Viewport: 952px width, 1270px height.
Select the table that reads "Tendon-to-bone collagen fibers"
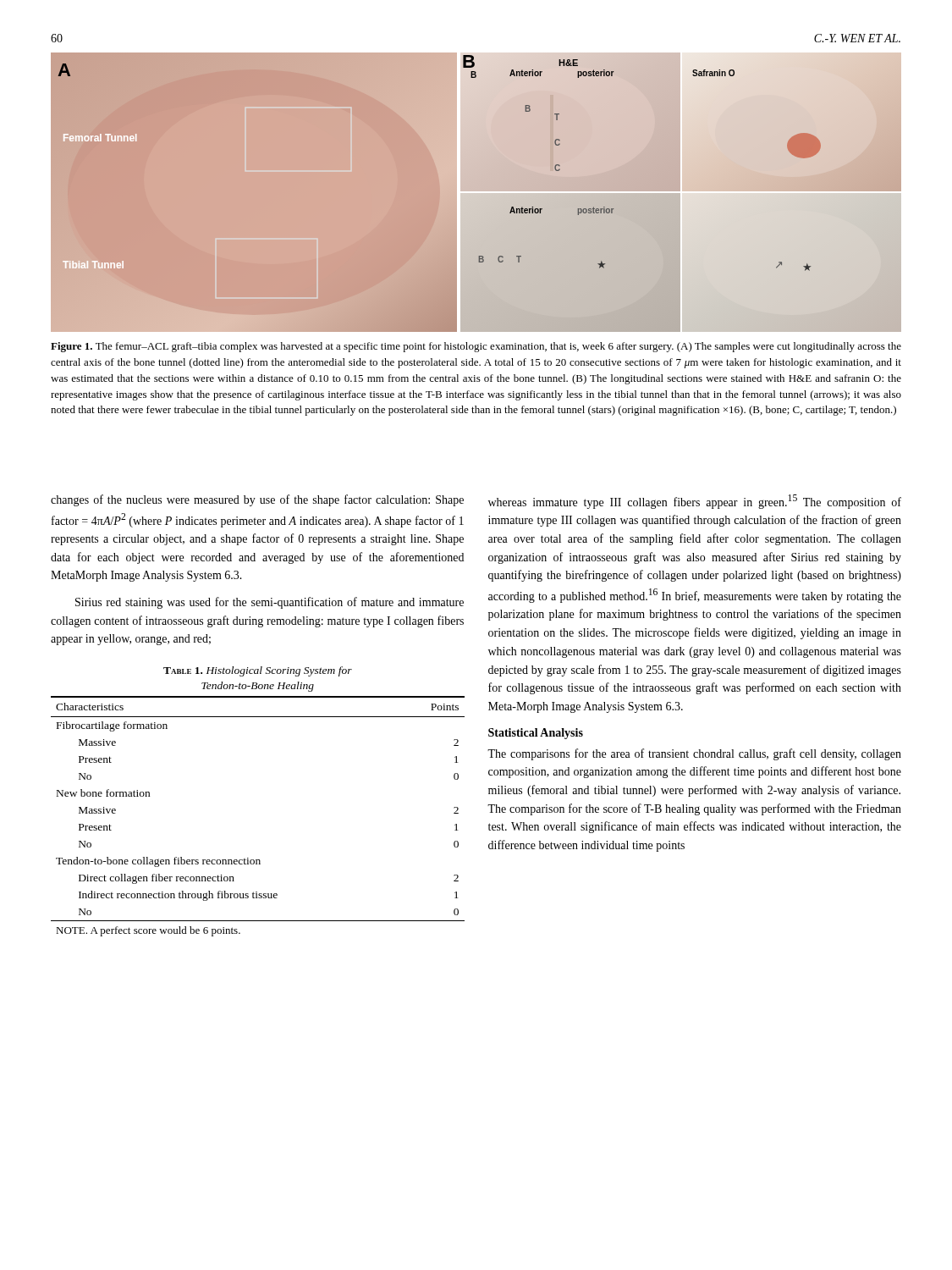(257, 802)
